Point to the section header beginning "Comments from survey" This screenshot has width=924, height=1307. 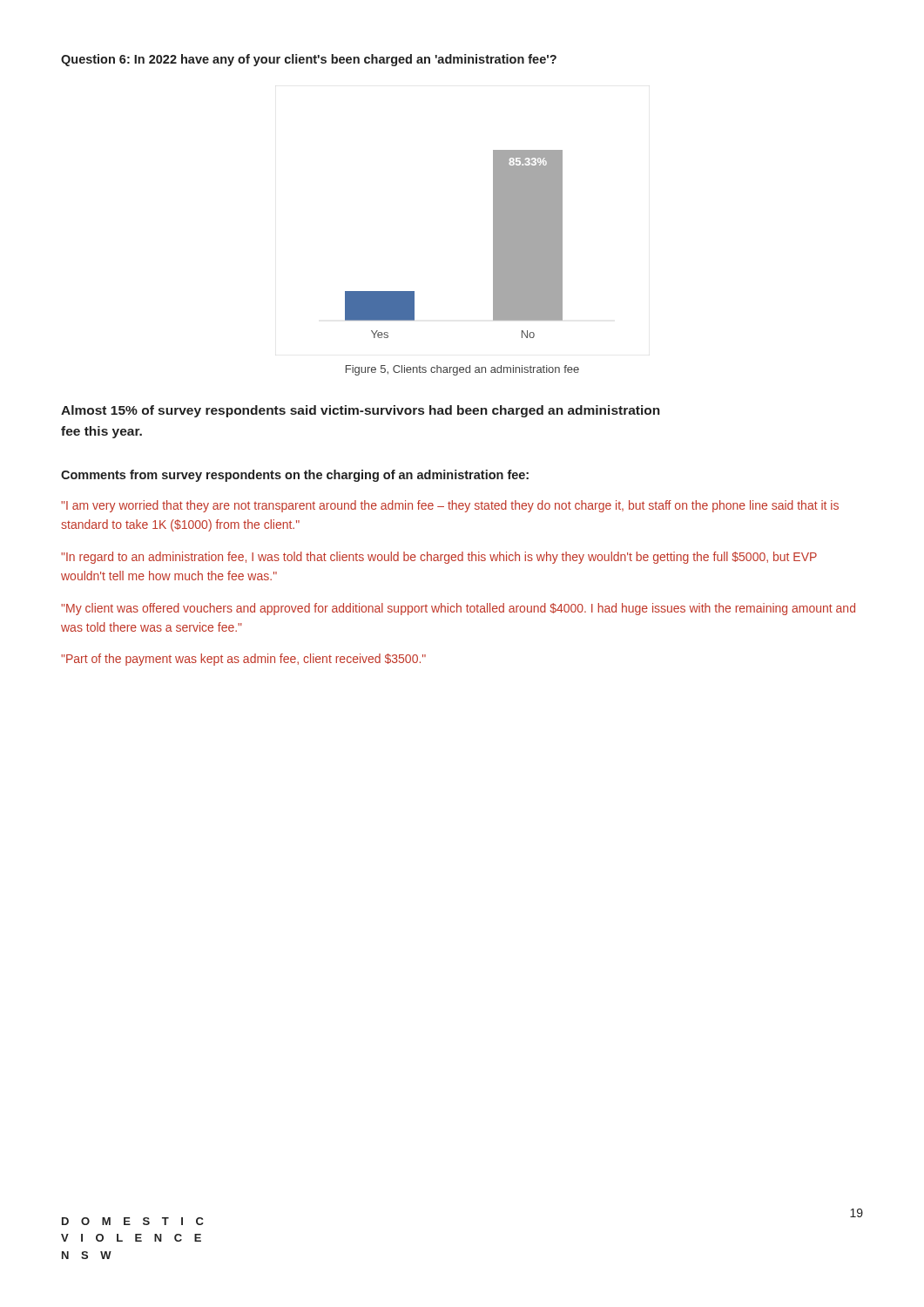[x=295, y=475]
